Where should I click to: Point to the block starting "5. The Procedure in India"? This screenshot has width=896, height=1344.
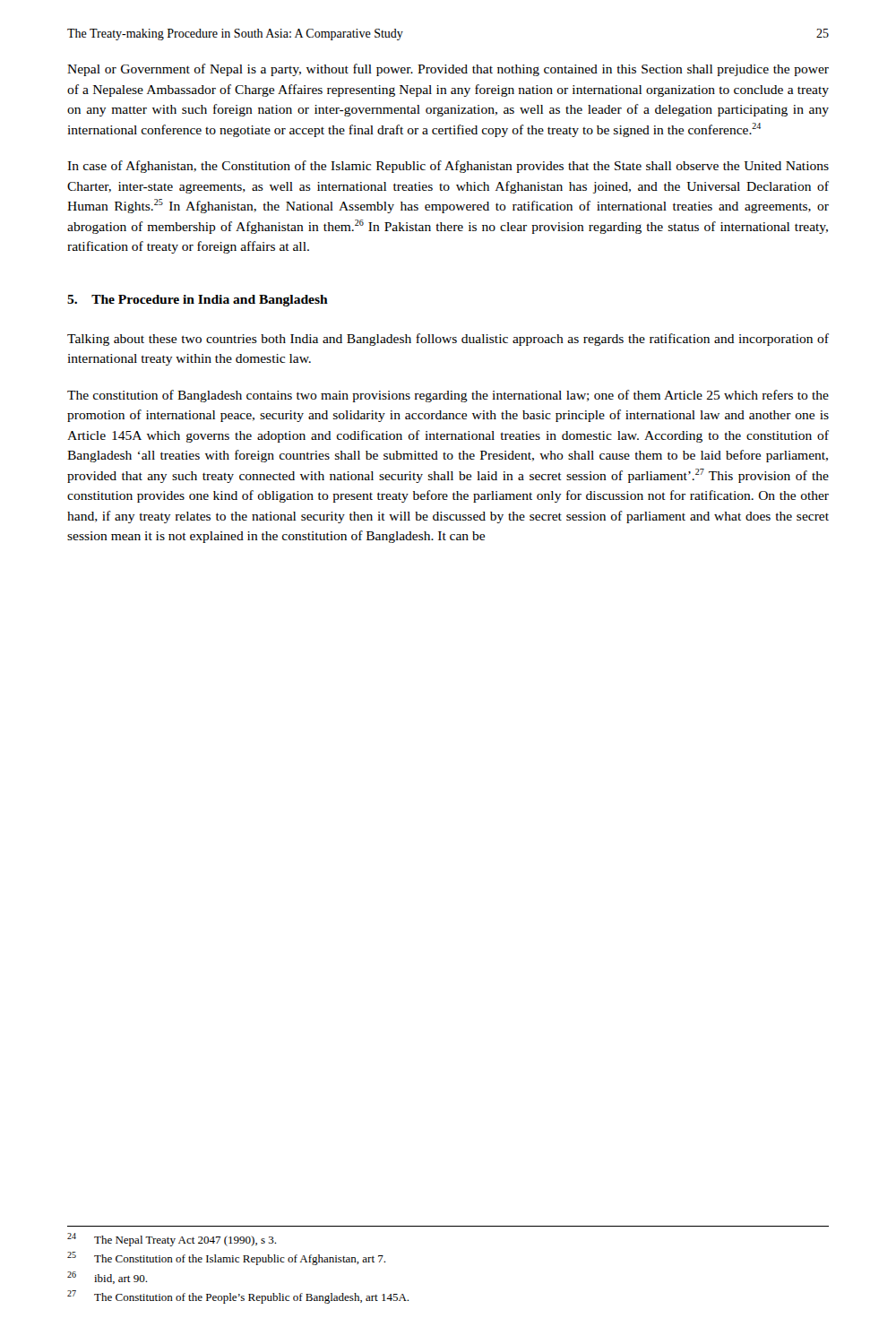[197, 298]
